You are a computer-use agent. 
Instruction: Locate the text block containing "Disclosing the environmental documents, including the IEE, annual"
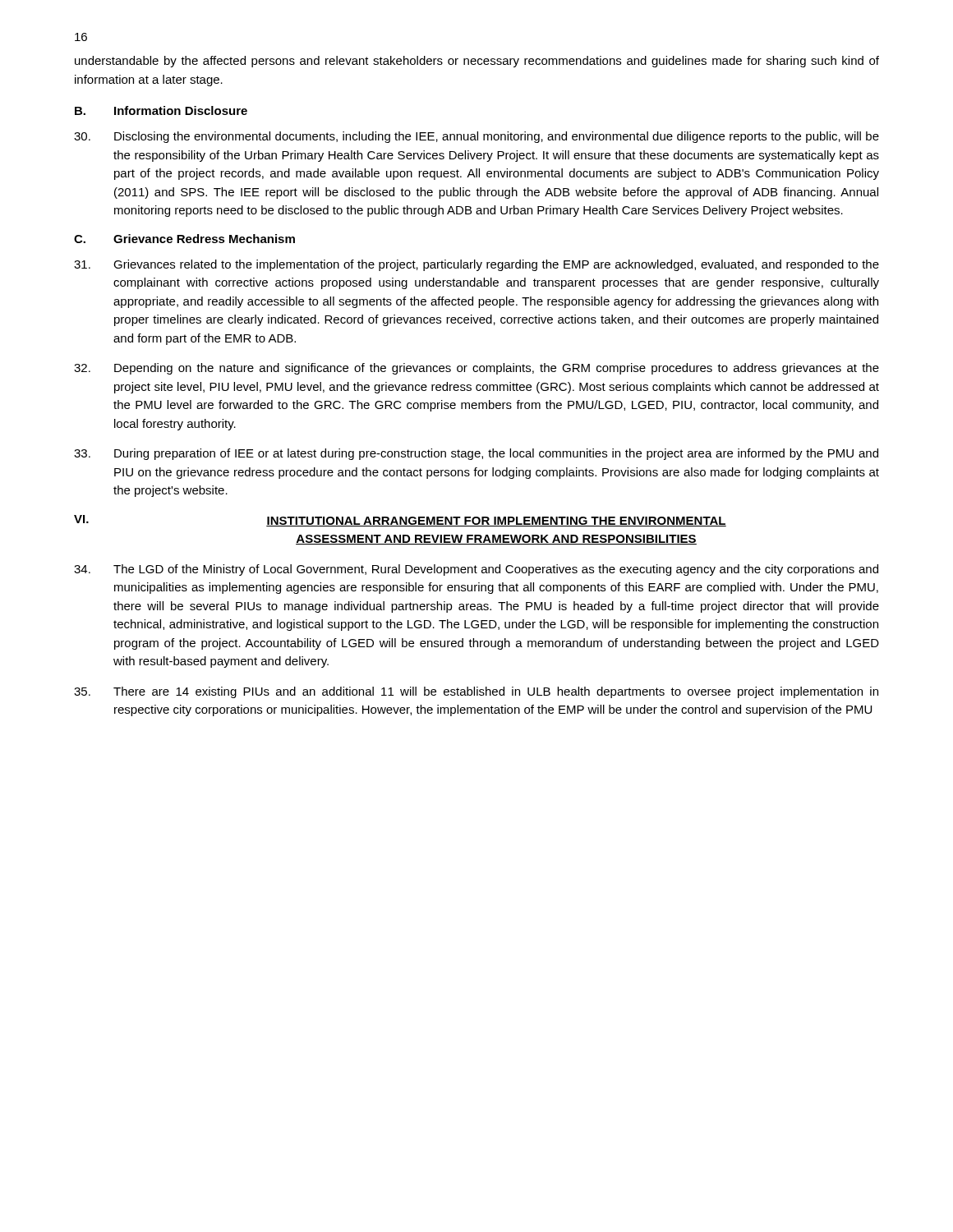pyautogui.click(x=476, y=173)
